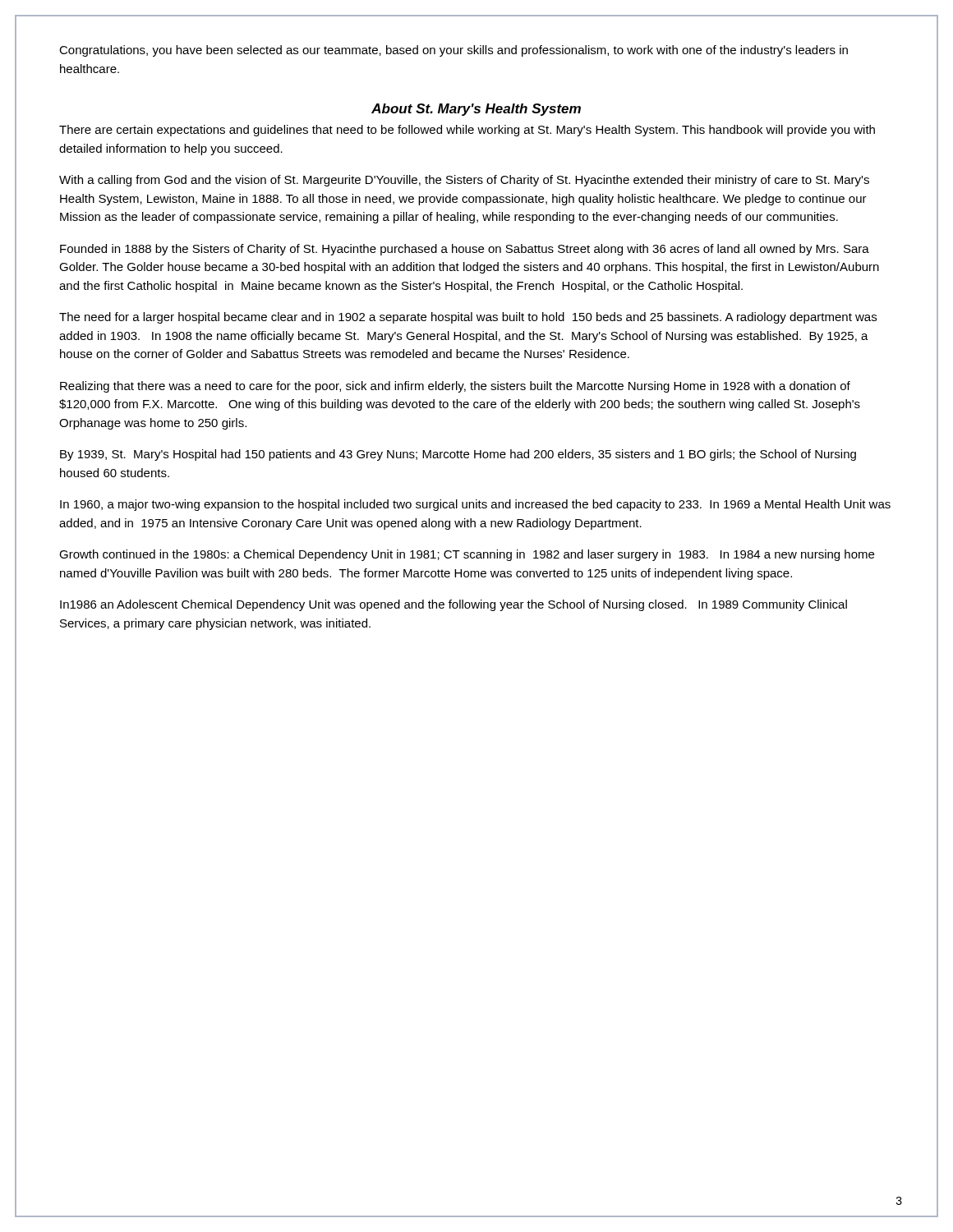Navigate to the block starting "In 1960, a major"
Screen dimensions: 1232x953
(475, 513)
